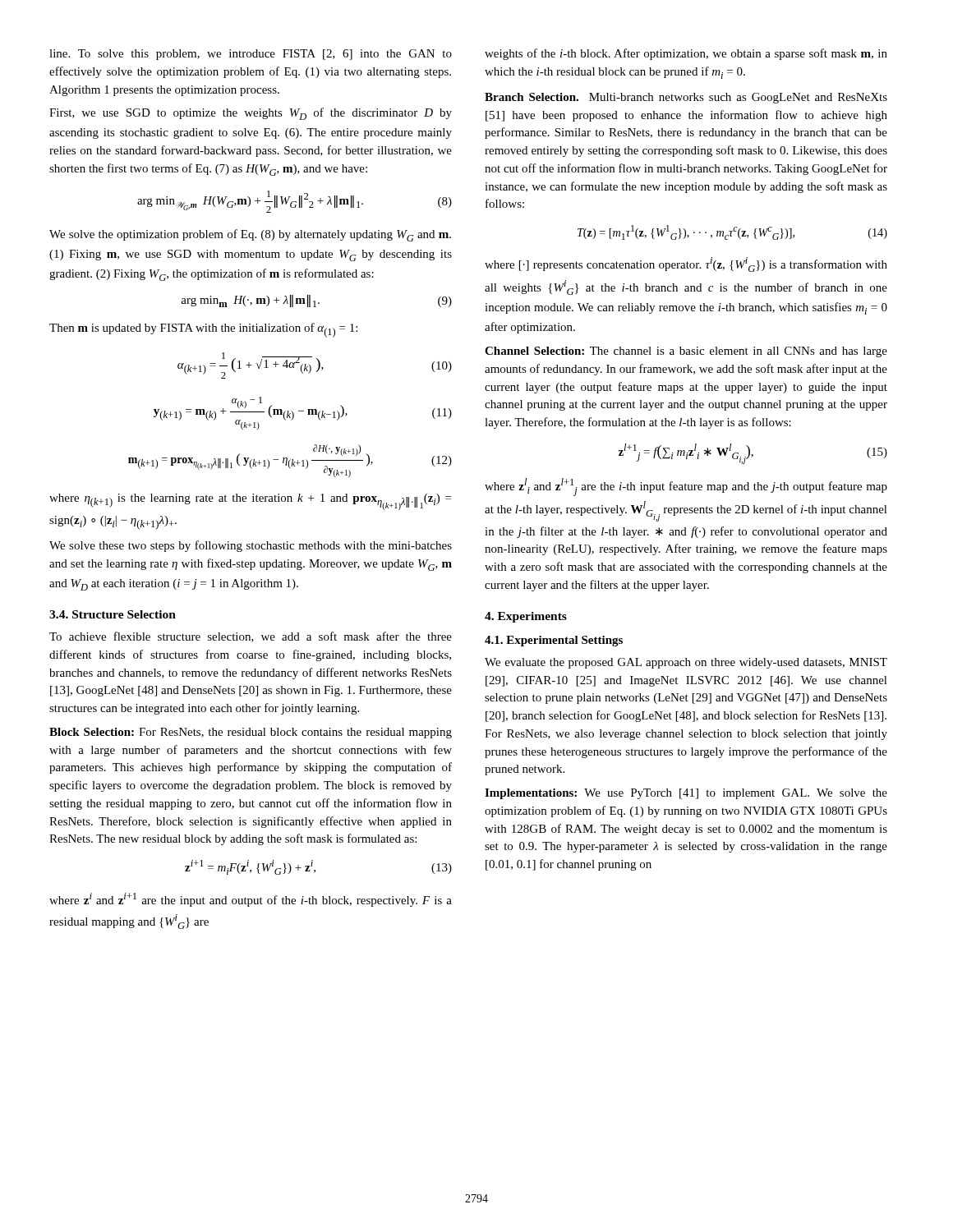
Task: Find the block starting "where [·] represents concatenation operator."
Action: tap(686, 295)
